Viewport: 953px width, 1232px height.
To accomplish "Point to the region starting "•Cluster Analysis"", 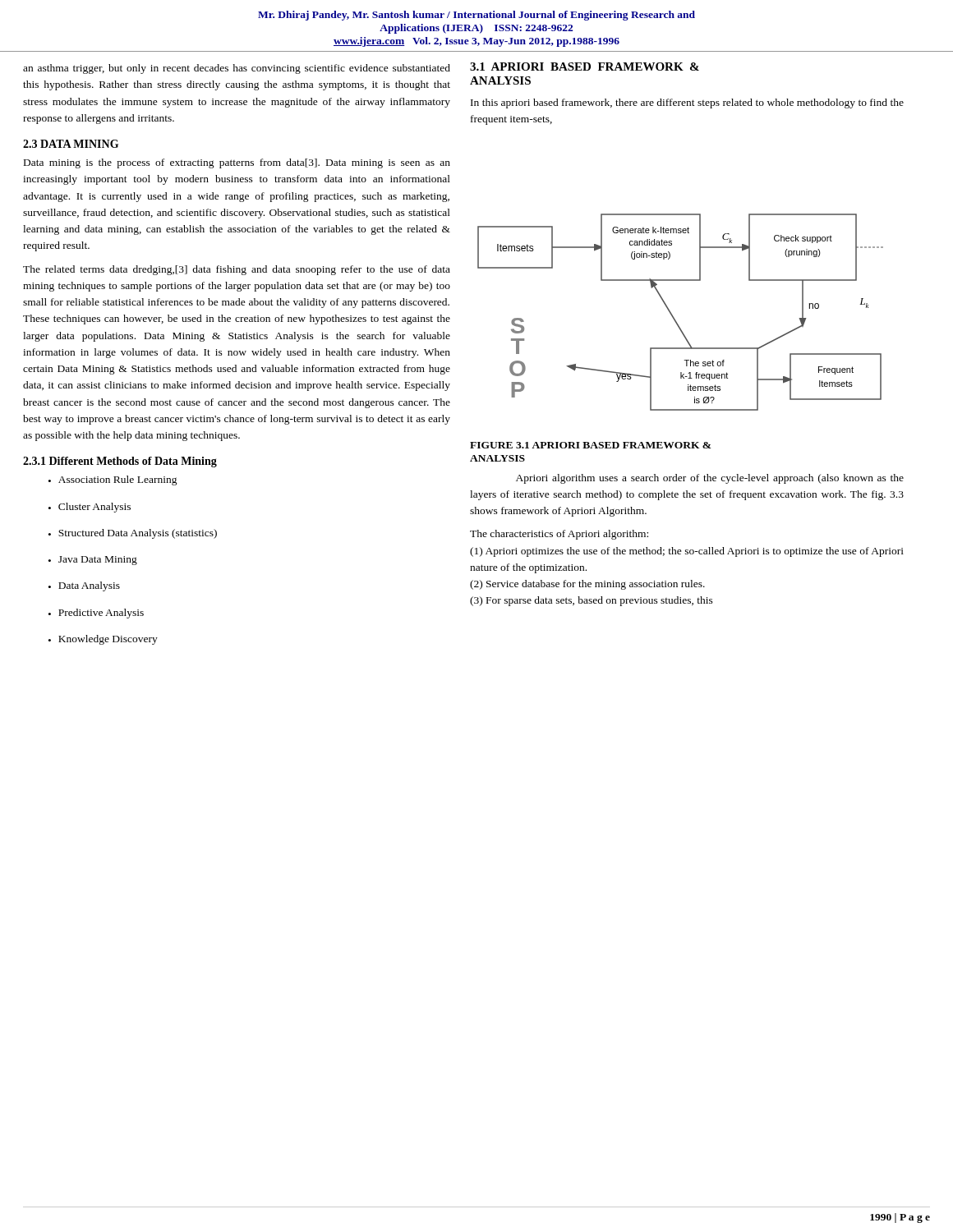I will (89, 507).
